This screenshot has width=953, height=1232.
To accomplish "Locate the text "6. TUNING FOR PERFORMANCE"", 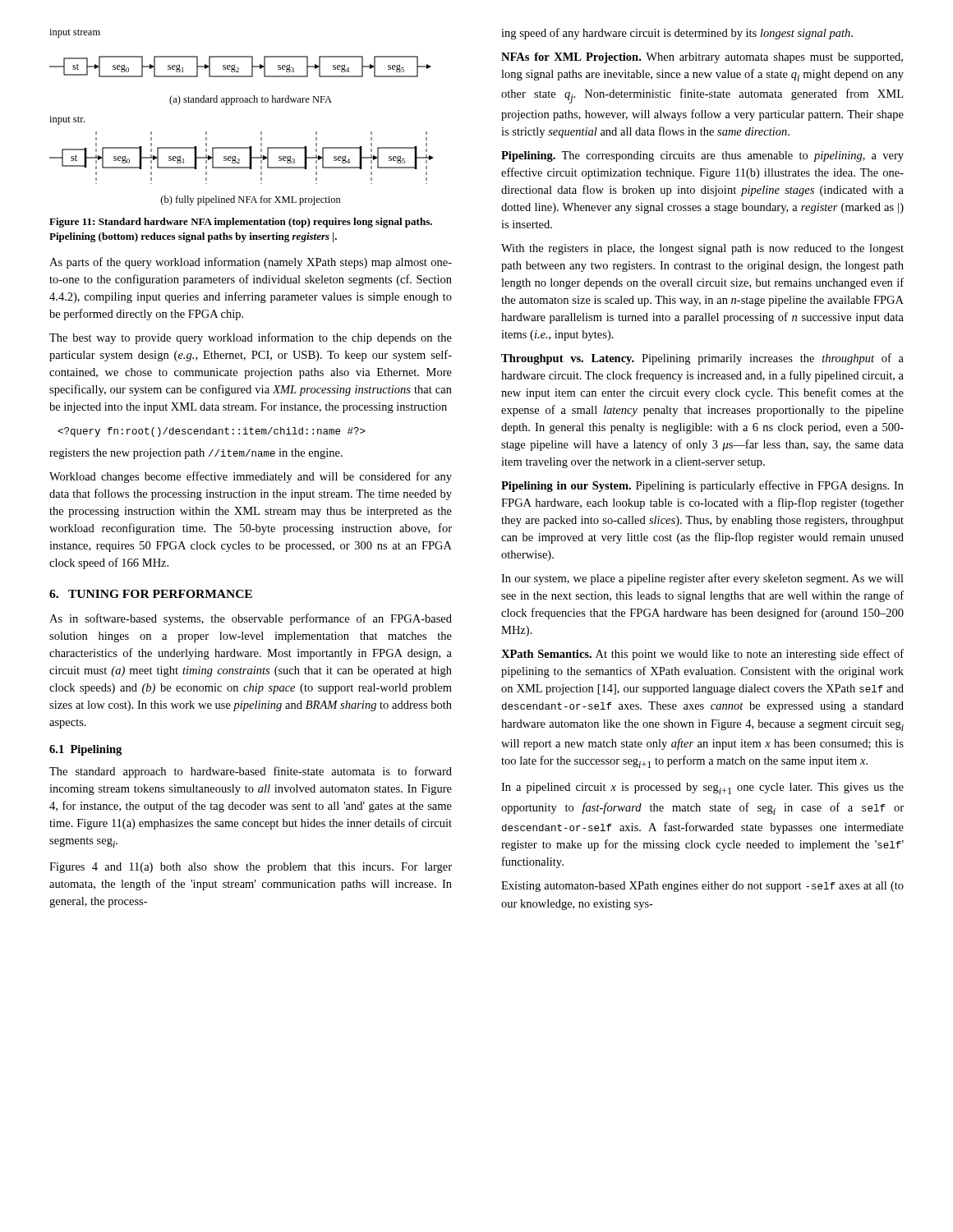I will click(151, 594).
